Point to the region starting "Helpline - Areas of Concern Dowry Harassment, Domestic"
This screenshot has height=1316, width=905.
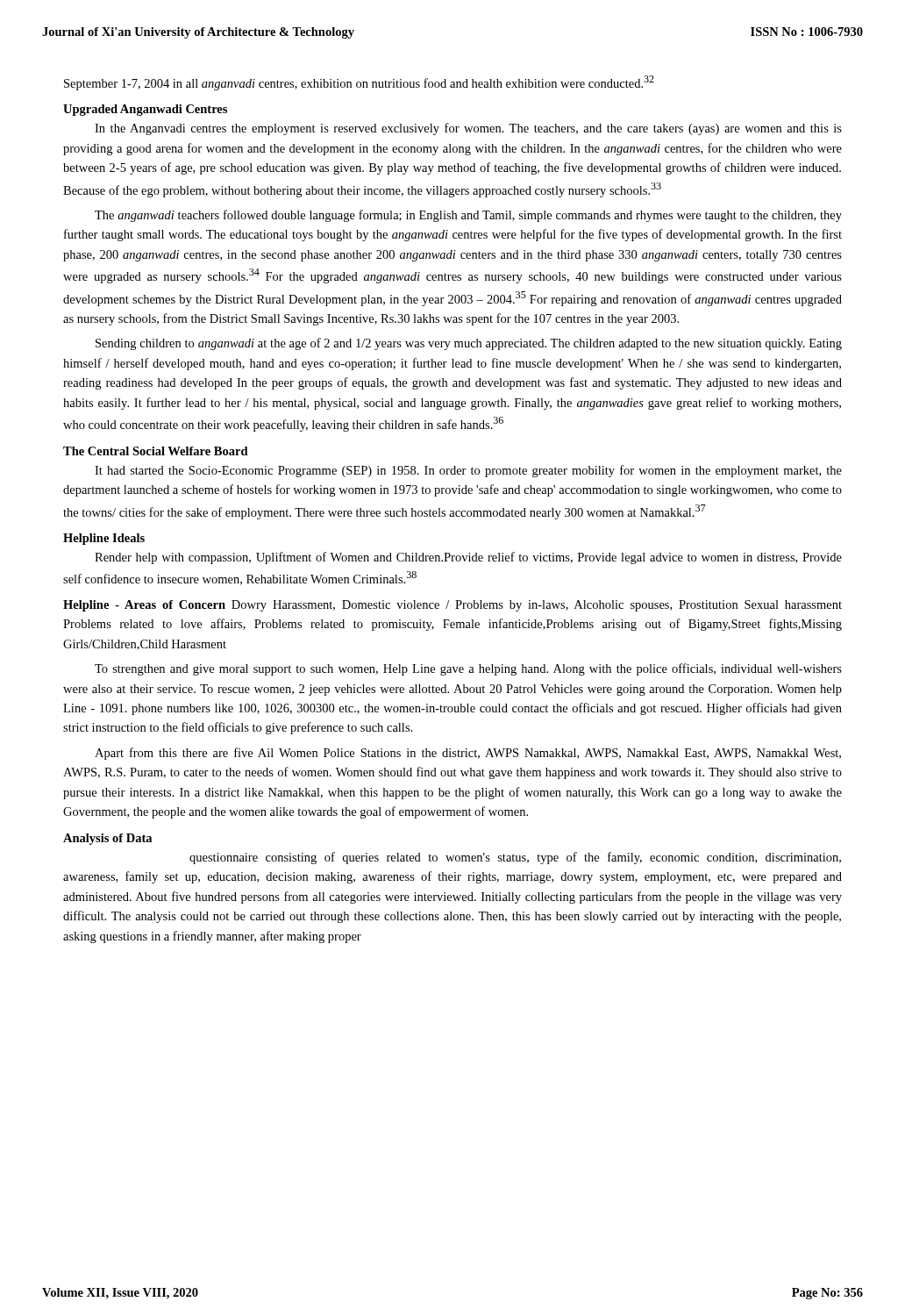click(x=452, y=624)
